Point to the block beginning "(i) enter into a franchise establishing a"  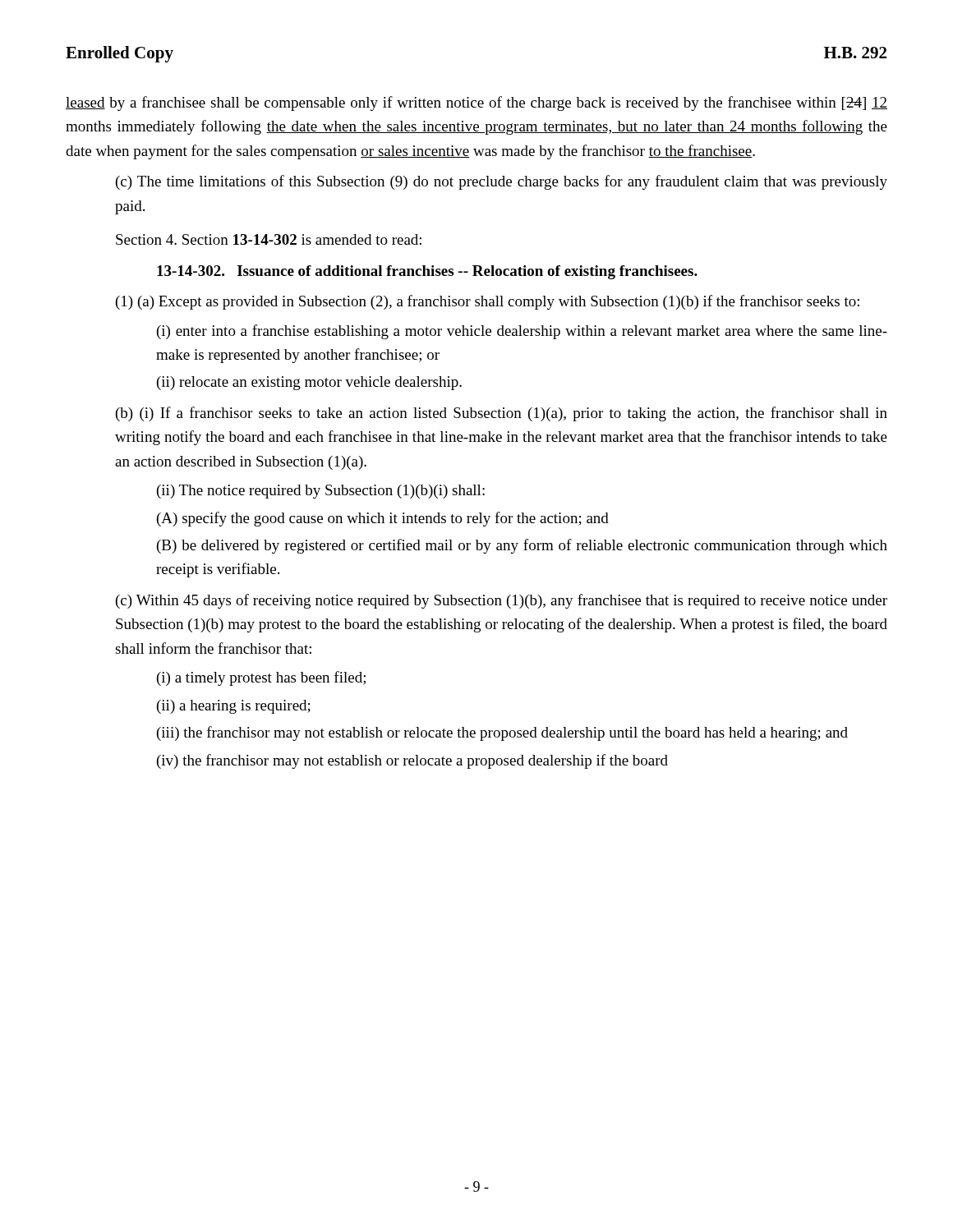click(522, 342)
